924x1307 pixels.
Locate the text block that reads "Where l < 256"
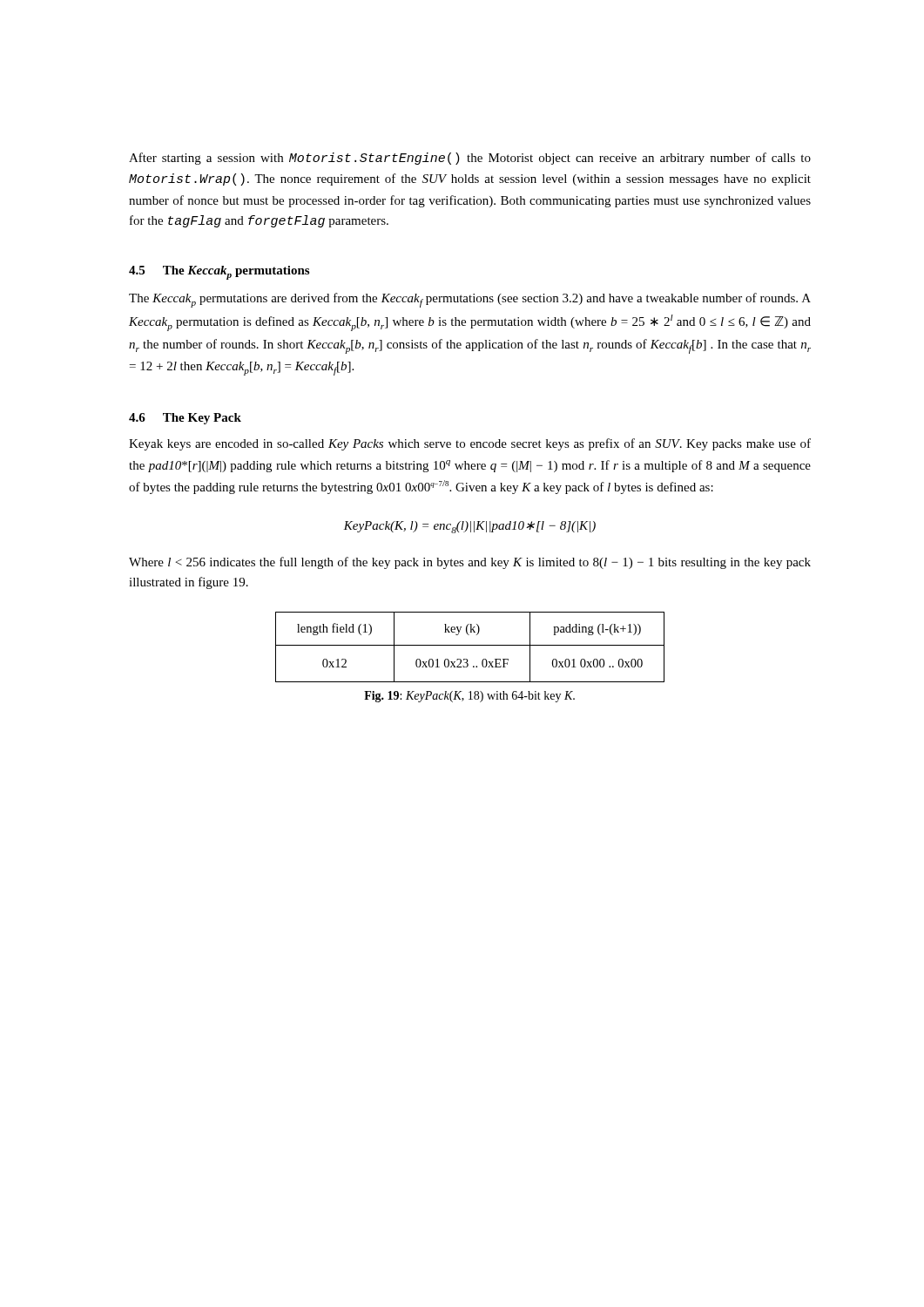(x=470, y=572)
